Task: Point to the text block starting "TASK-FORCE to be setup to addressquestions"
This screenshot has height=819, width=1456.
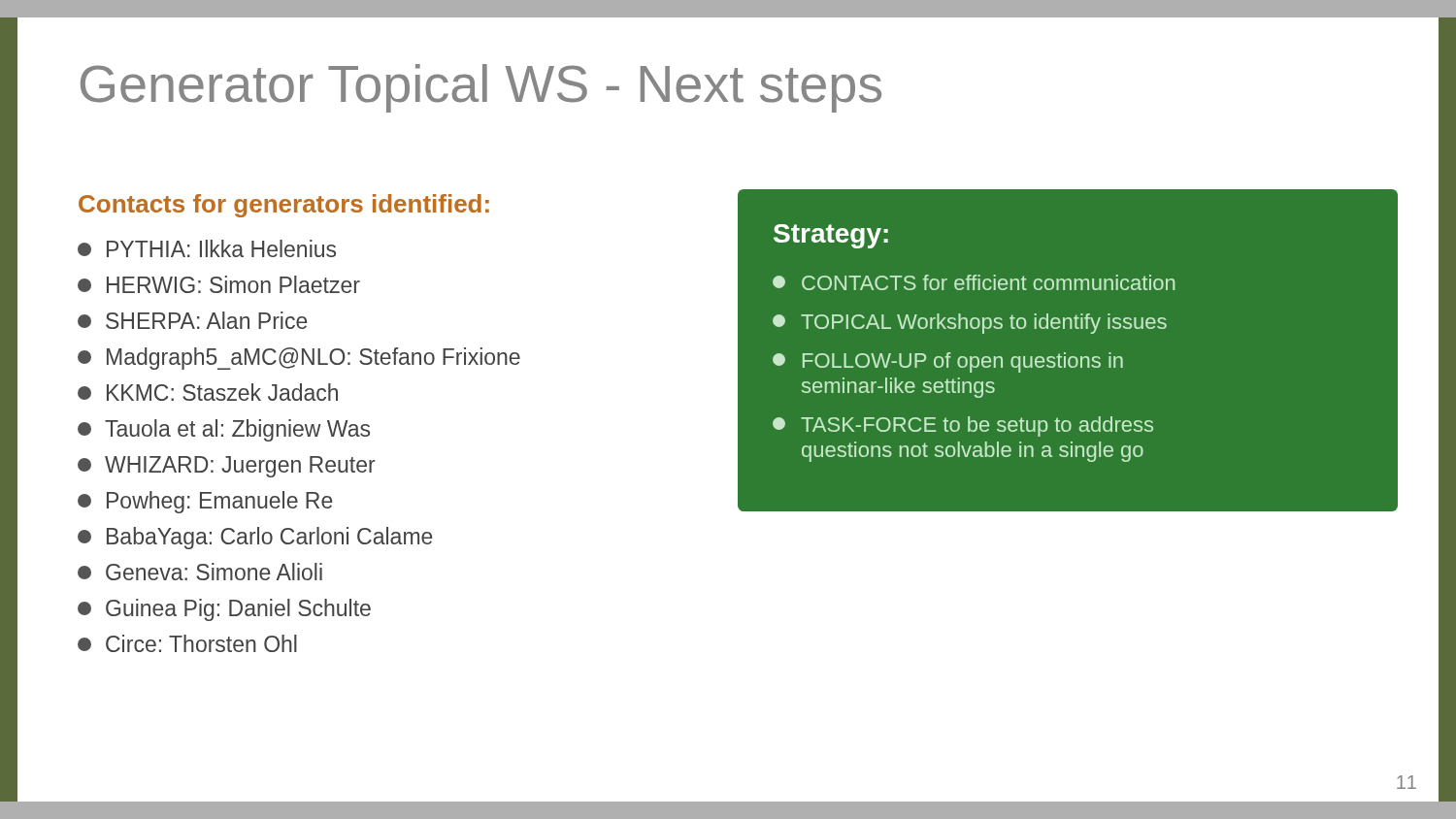Action: (x=963, y=438)
